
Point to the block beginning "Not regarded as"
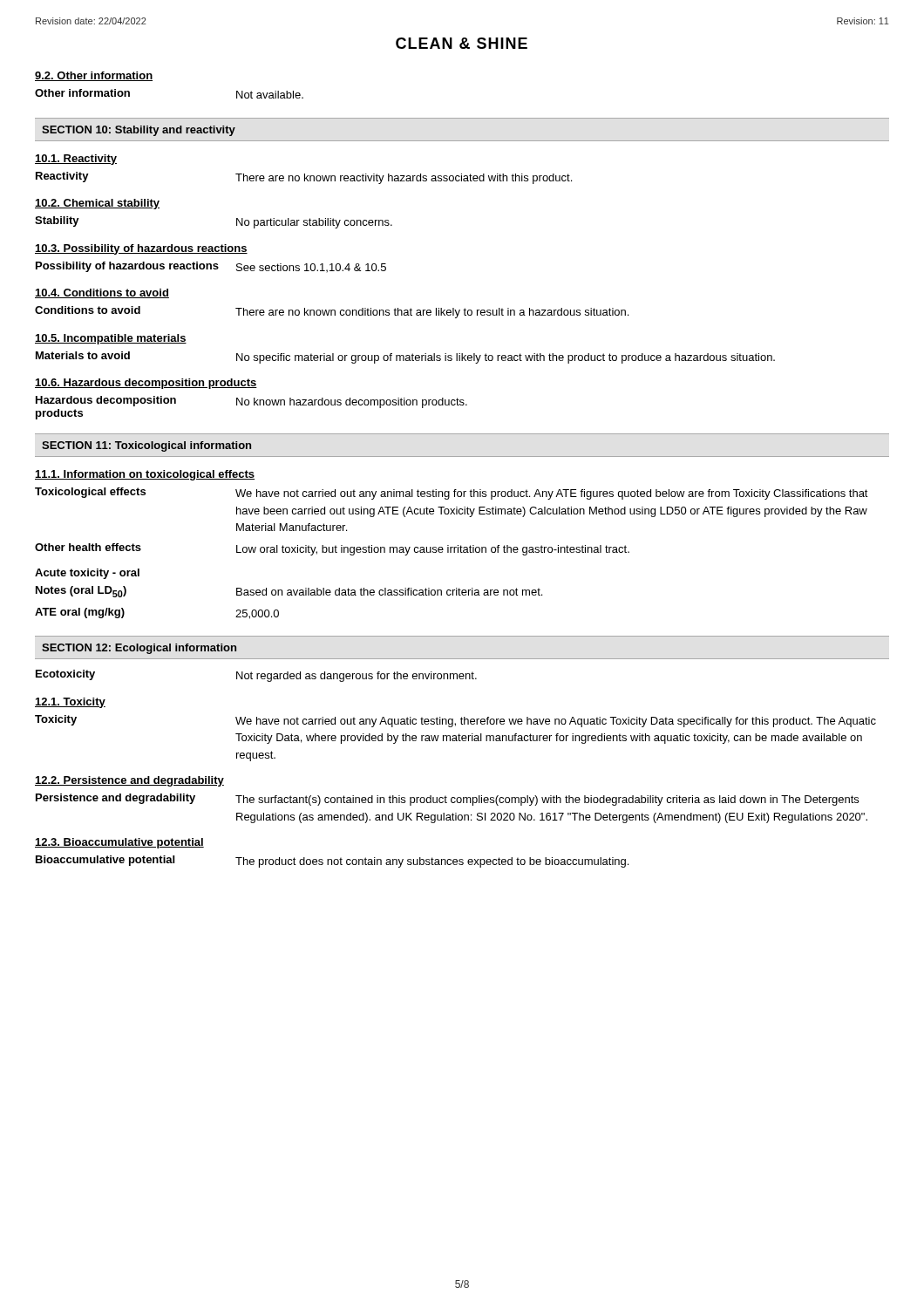pos(356,675)
